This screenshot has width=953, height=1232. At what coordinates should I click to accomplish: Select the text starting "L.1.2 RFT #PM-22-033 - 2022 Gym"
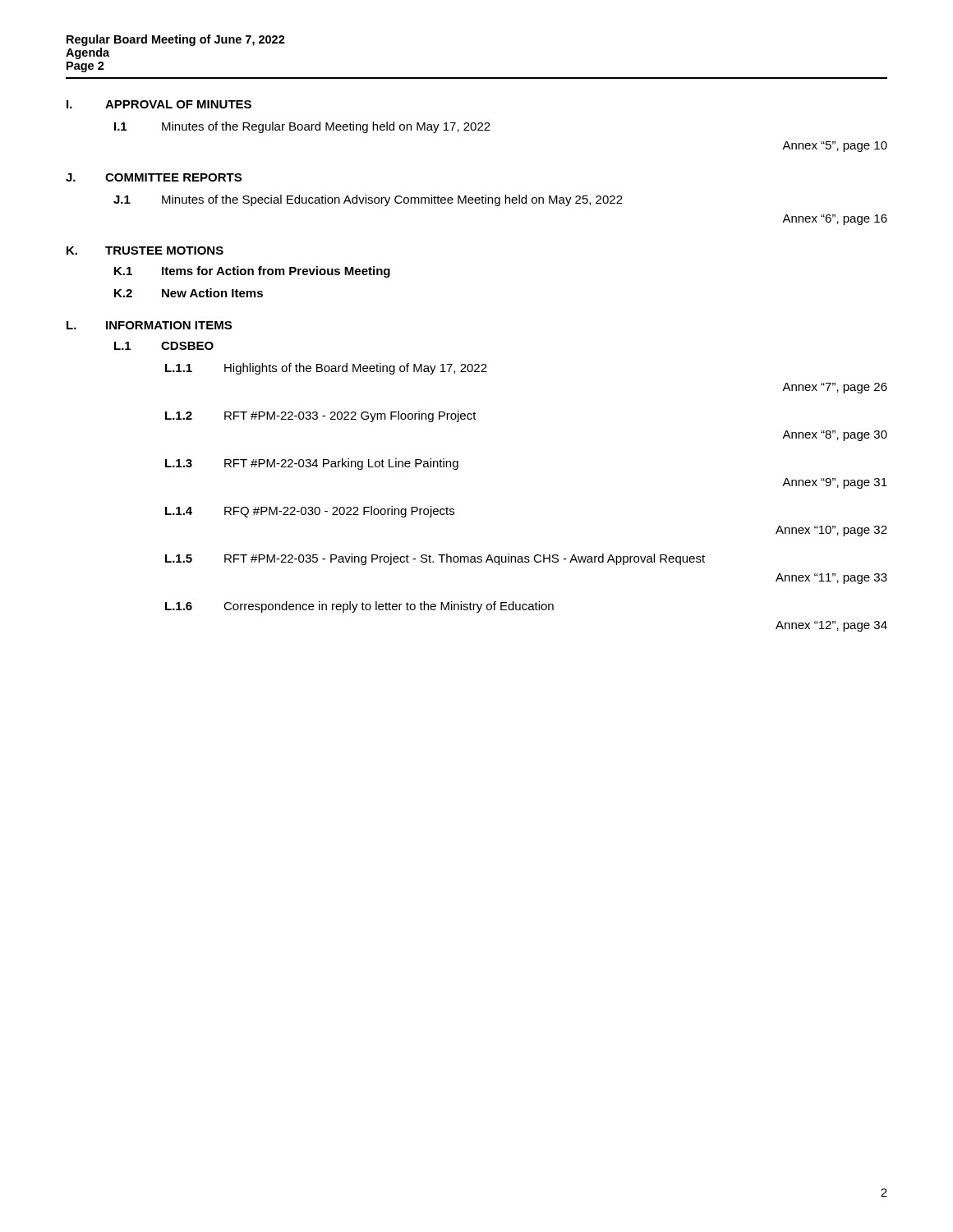pyautogui.click(x=321, y=416)
